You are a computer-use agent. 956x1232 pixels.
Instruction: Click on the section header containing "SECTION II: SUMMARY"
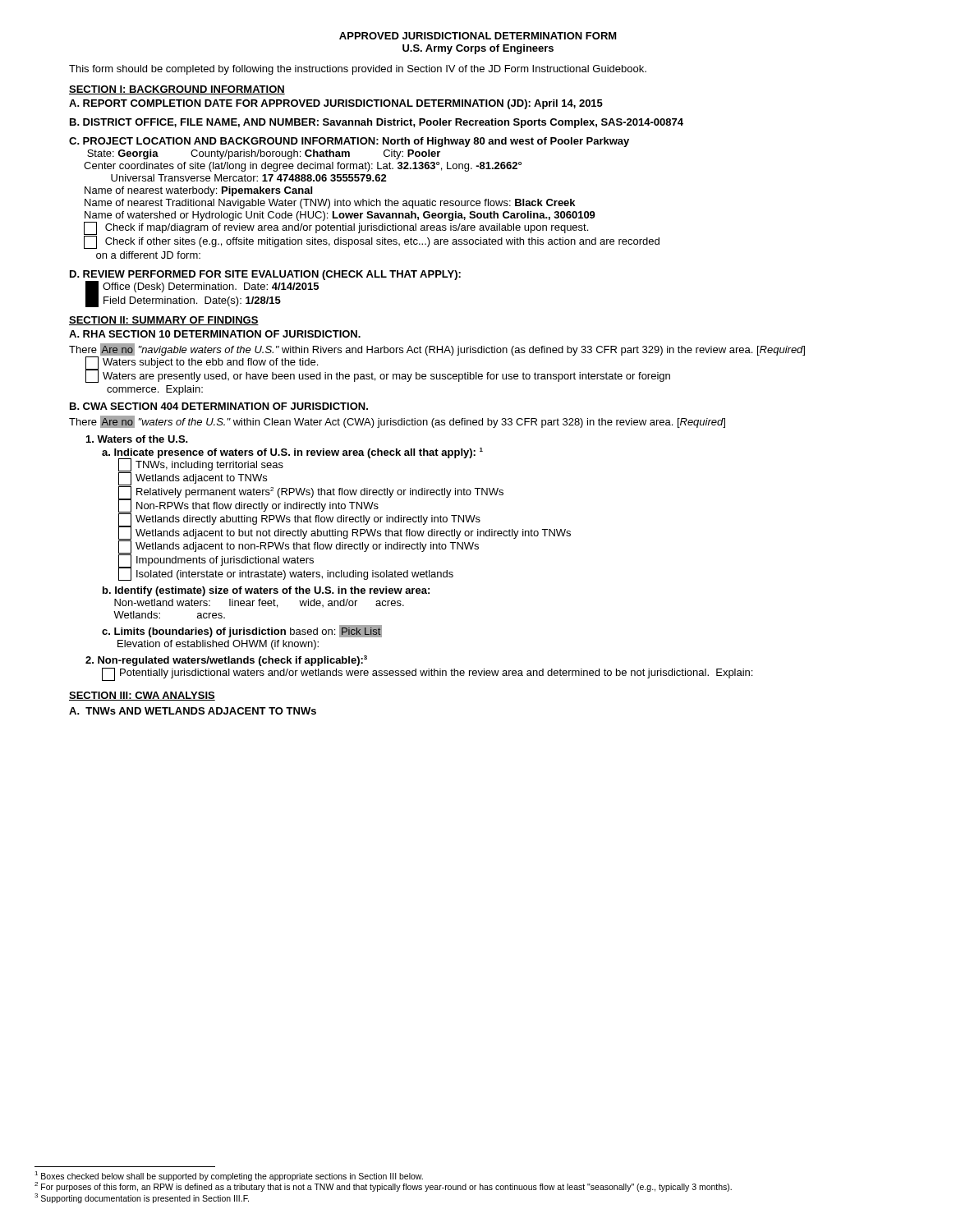[164, 320]
